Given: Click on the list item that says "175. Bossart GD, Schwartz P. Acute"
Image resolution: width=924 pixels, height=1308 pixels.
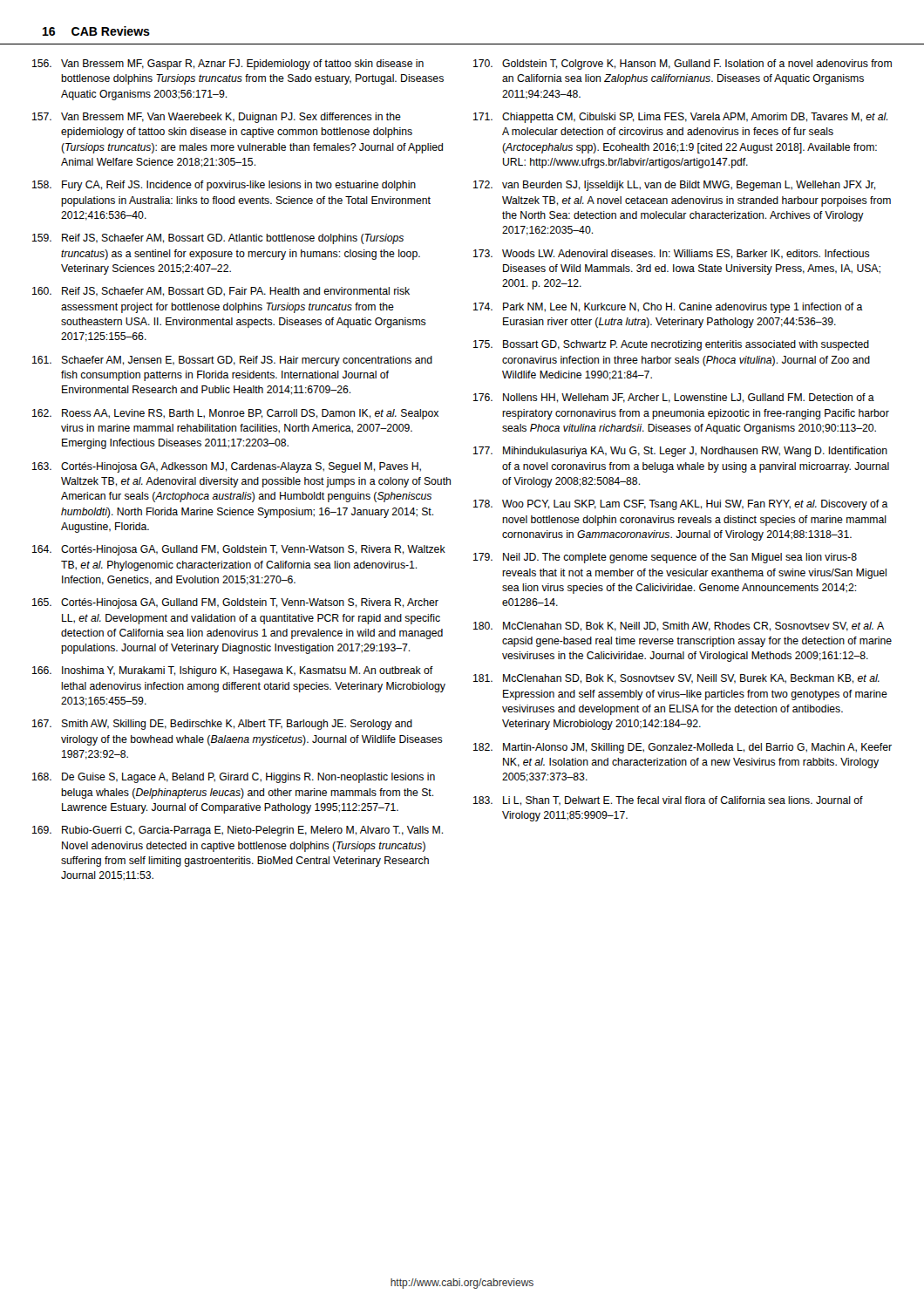Looking at the screenshot, I should (x=683, y=360).
